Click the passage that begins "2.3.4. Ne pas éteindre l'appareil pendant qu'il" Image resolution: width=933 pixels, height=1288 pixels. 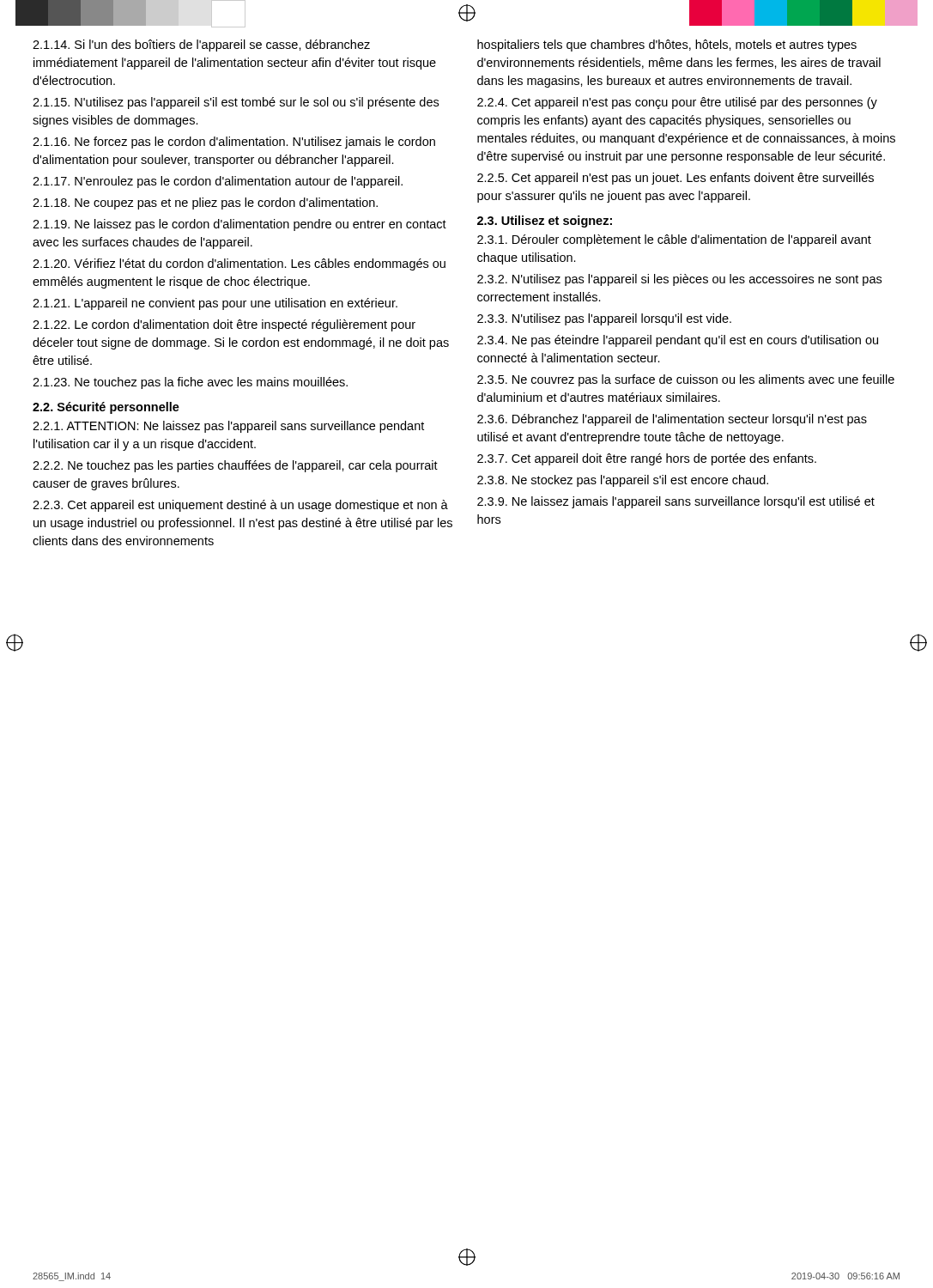click(x=689, y=350)
